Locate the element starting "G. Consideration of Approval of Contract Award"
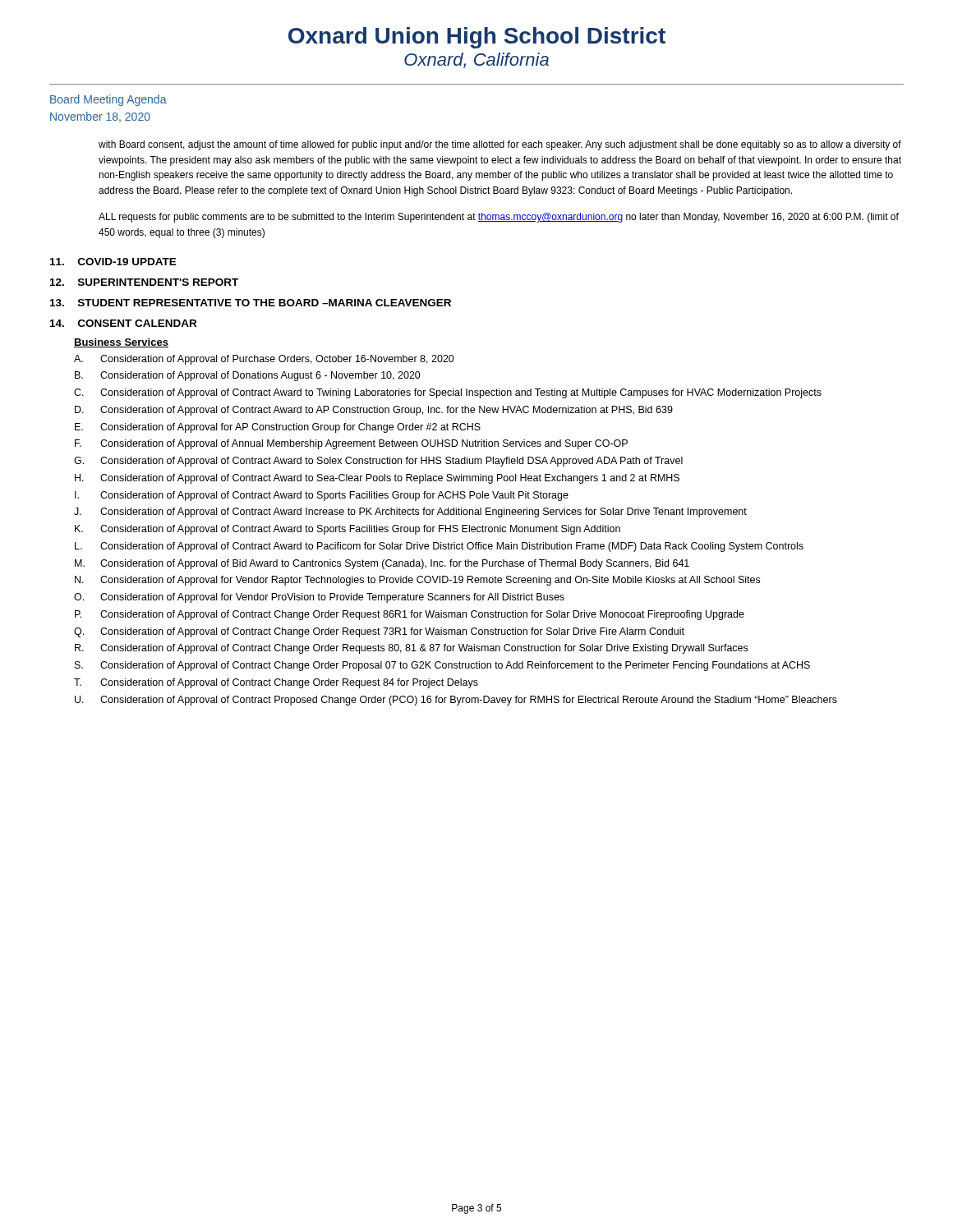 (489, 461)
